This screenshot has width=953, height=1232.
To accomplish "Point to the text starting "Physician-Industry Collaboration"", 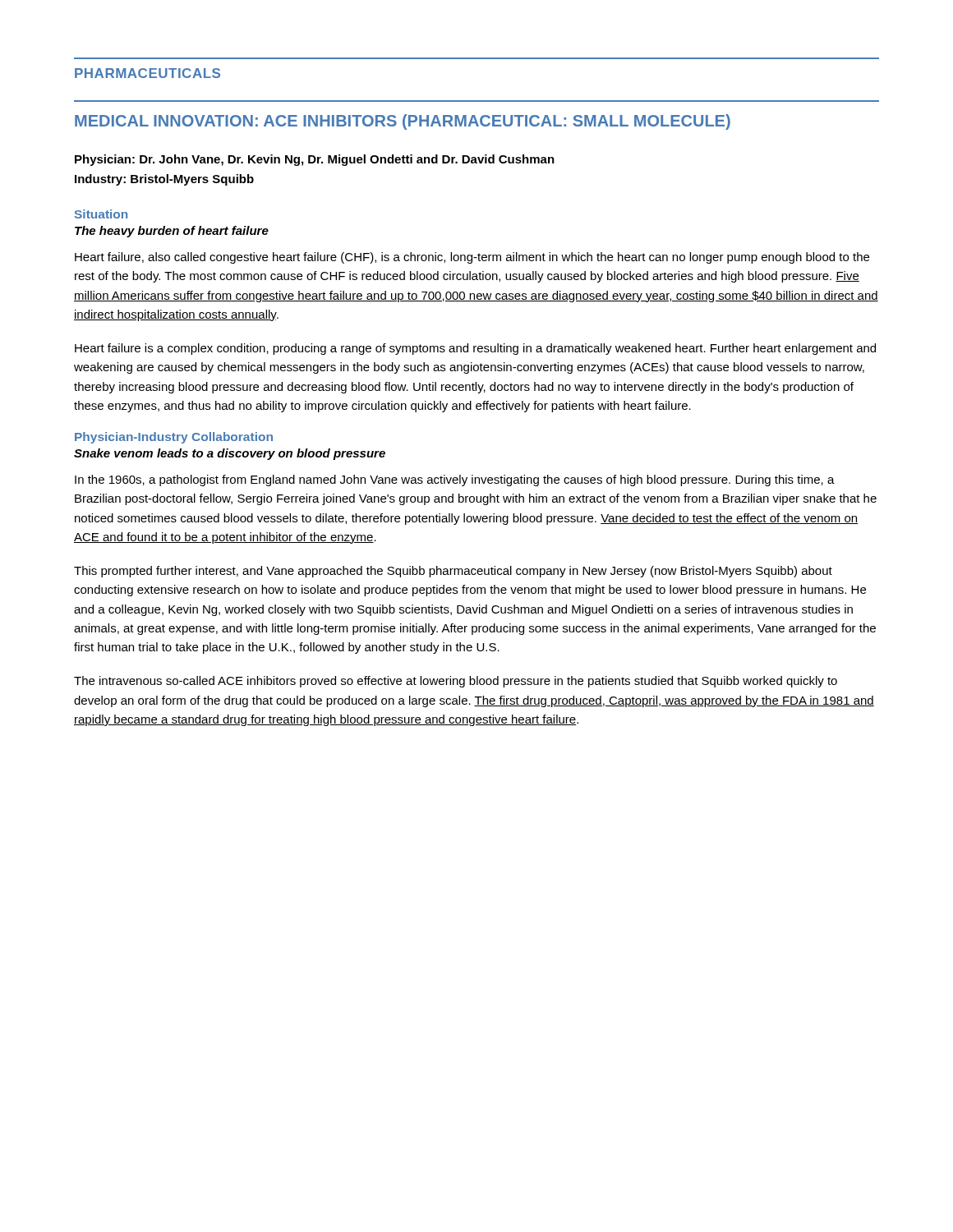I will (174, 438).
